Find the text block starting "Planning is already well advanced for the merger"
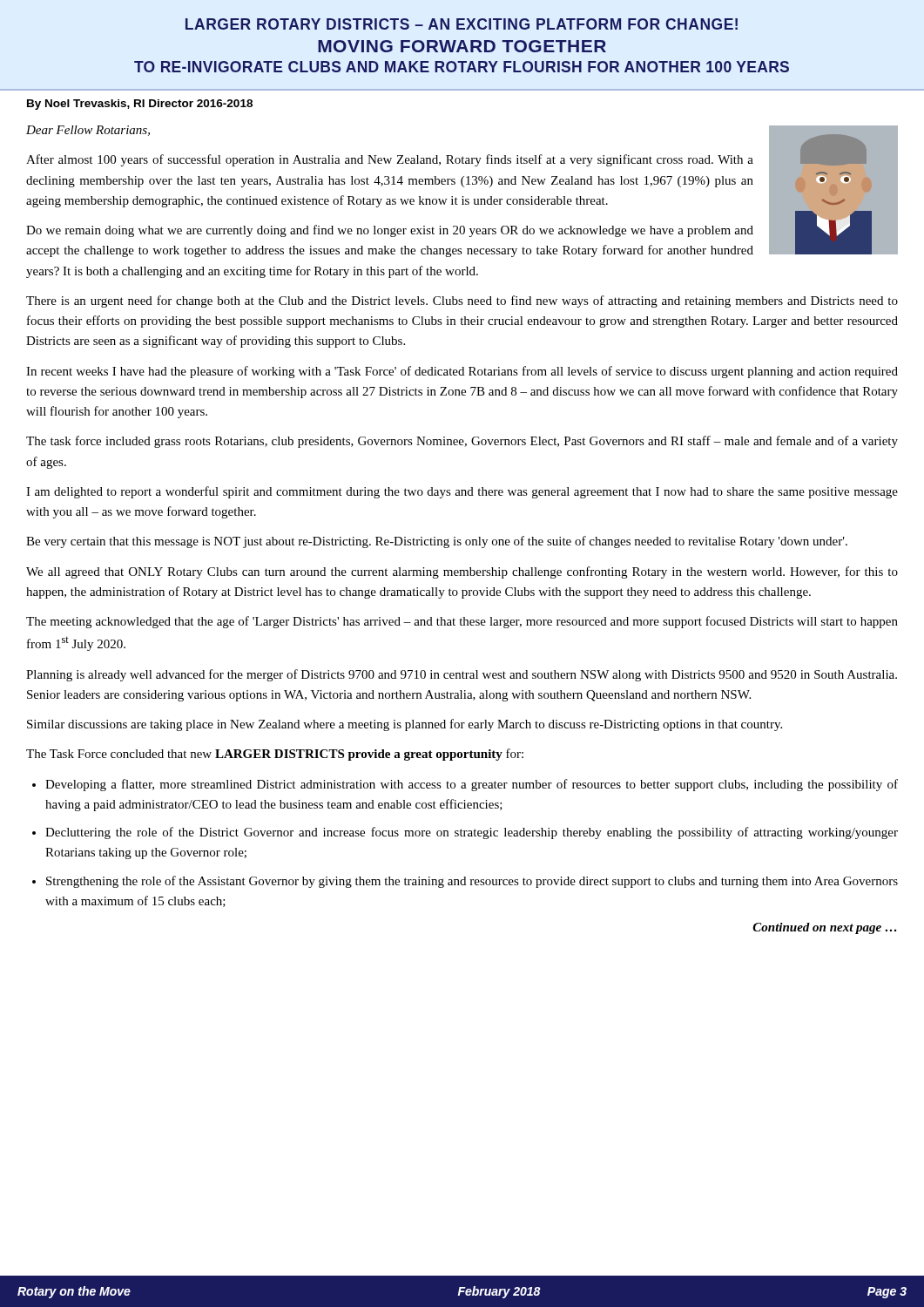Viewport: 924px width, 1307px height. pyautogui.click(x=462, y=684)
